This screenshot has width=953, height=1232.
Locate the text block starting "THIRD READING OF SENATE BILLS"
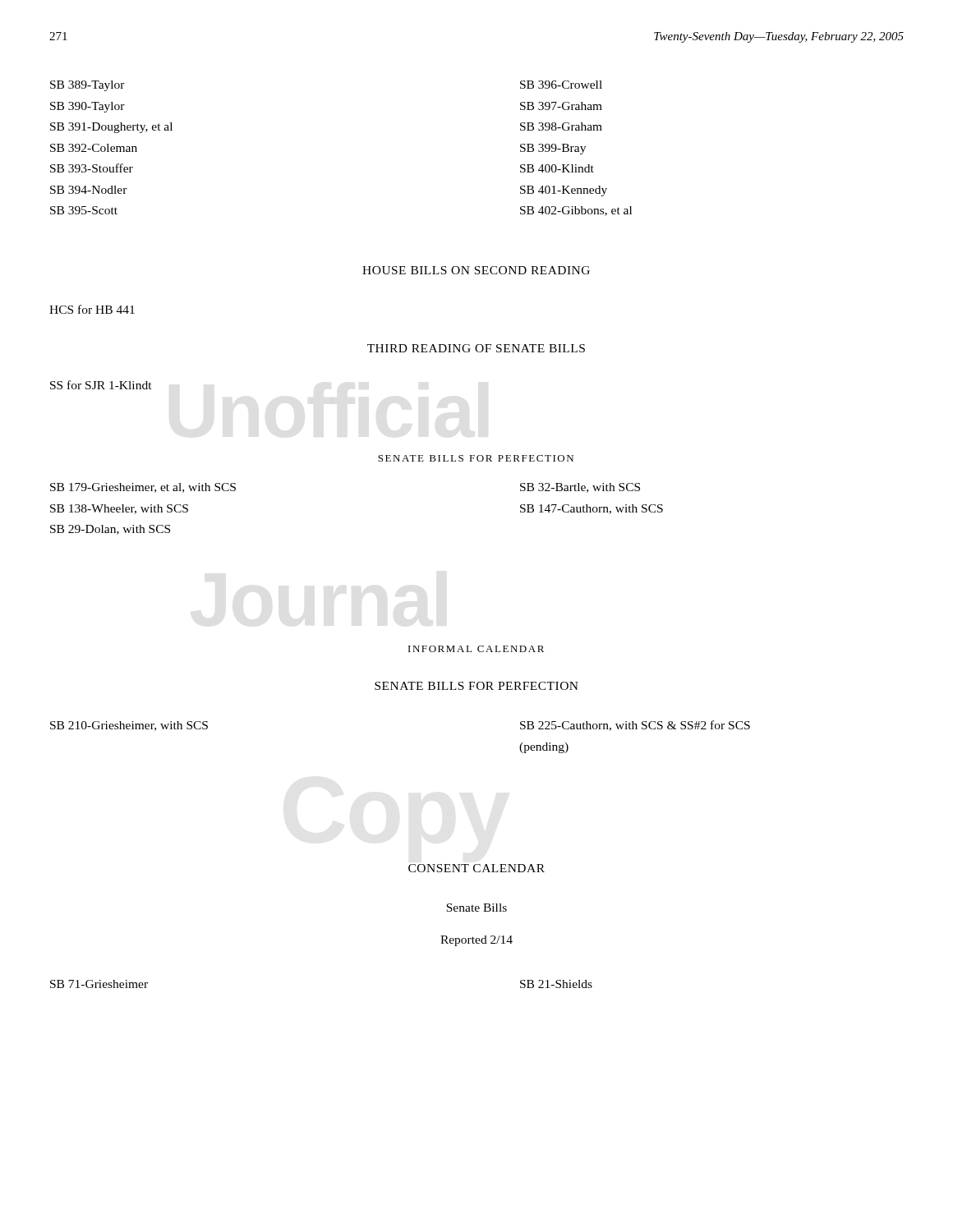pyautogui.click(x=476, y=348)
